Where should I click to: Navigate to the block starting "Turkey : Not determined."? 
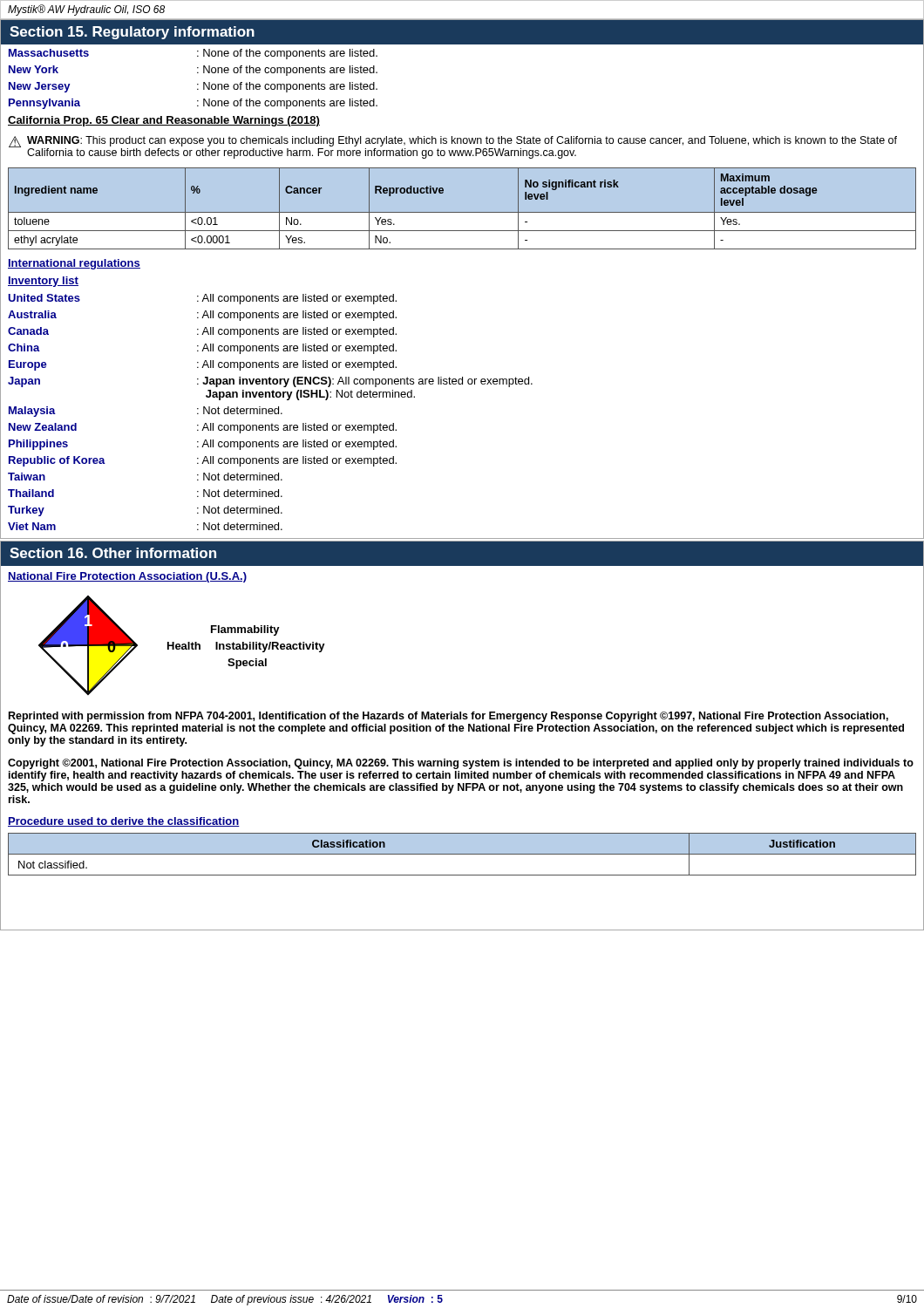point(23,510)
